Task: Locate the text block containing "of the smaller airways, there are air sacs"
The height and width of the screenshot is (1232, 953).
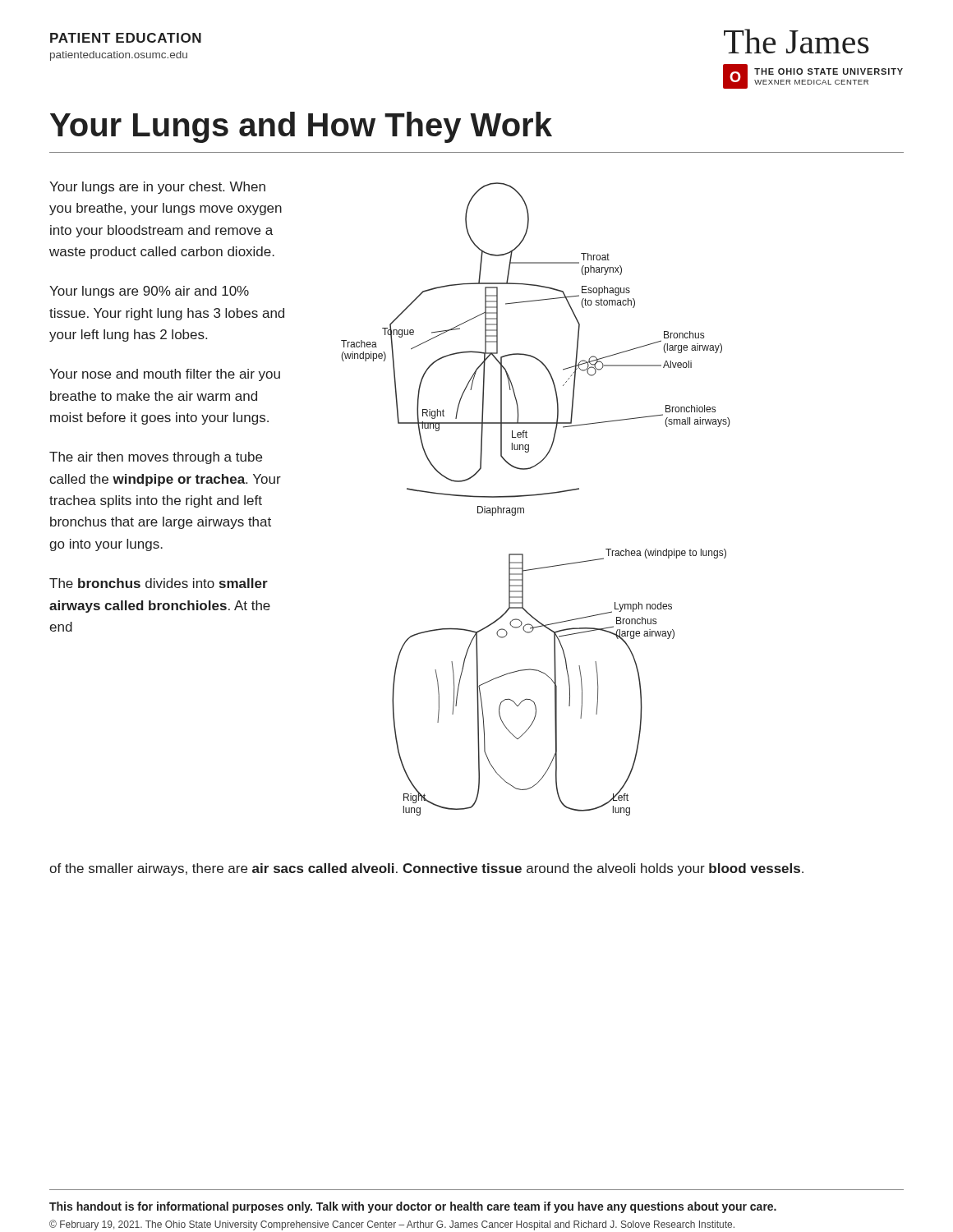Action: [427, 869]
